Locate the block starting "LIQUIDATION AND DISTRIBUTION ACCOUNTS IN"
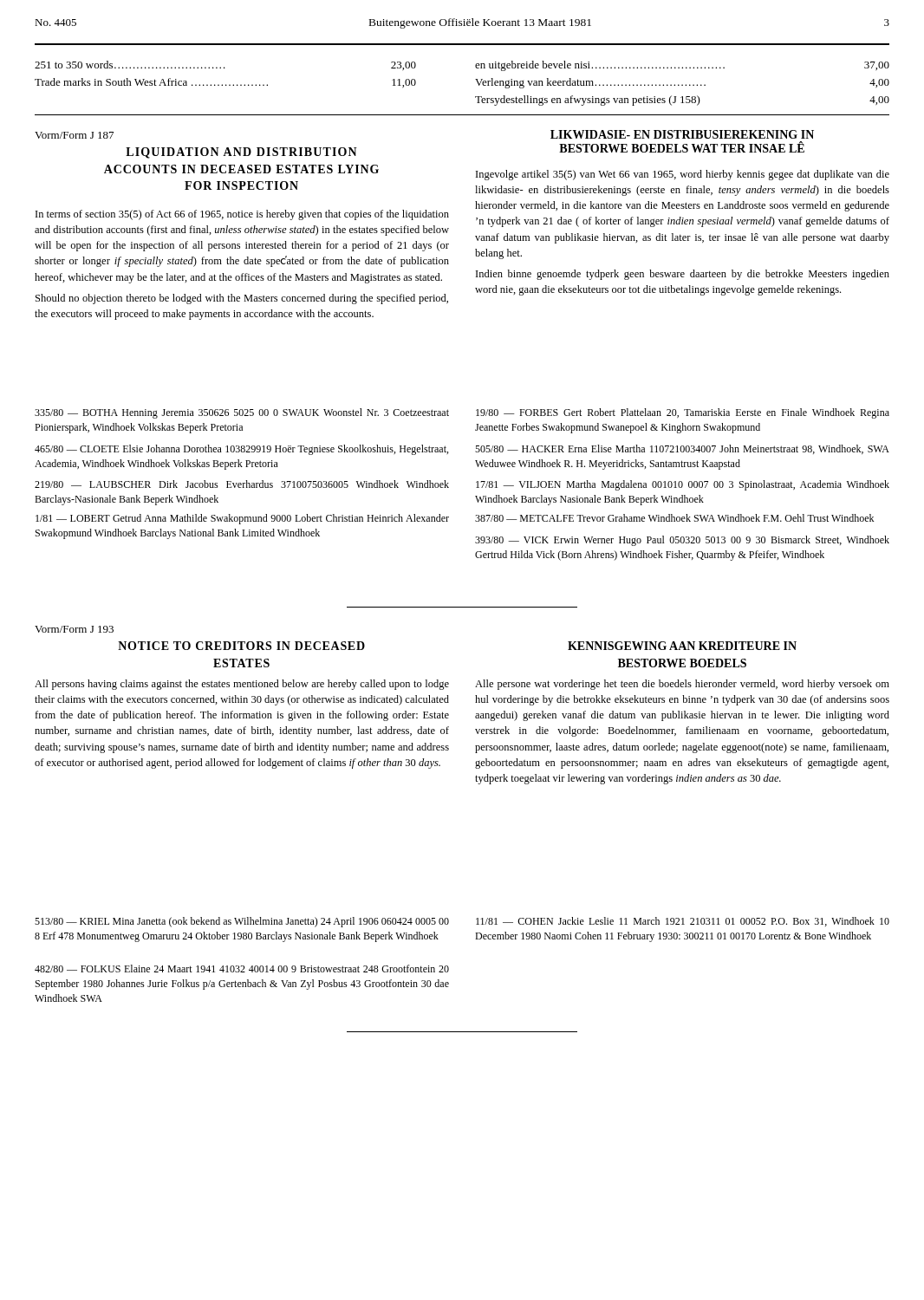This screenshot has width=924, height=1300. coord(242,169)
